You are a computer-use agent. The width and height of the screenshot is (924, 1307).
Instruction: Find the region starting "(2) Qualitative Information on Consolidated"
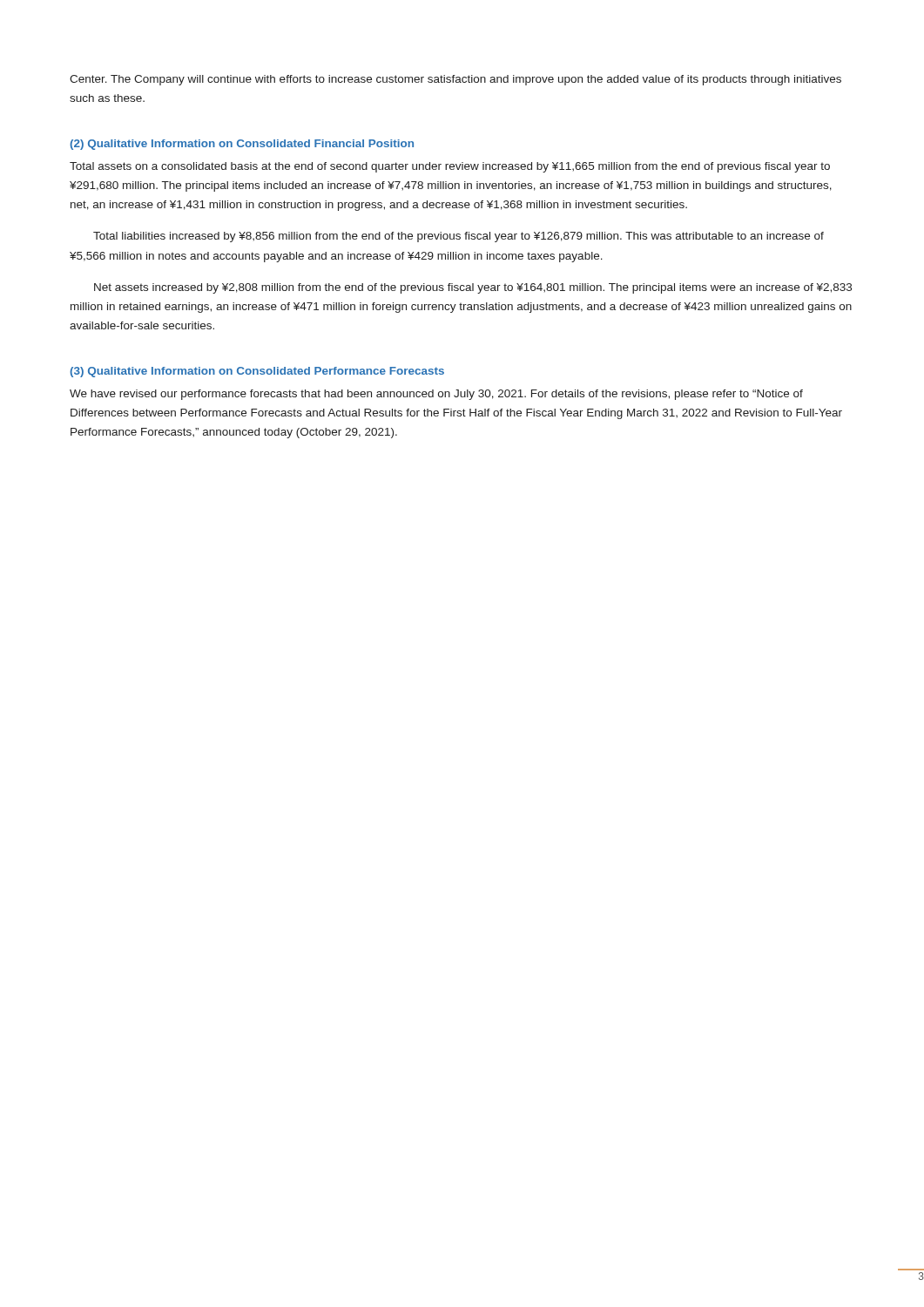tap(242, 143)
